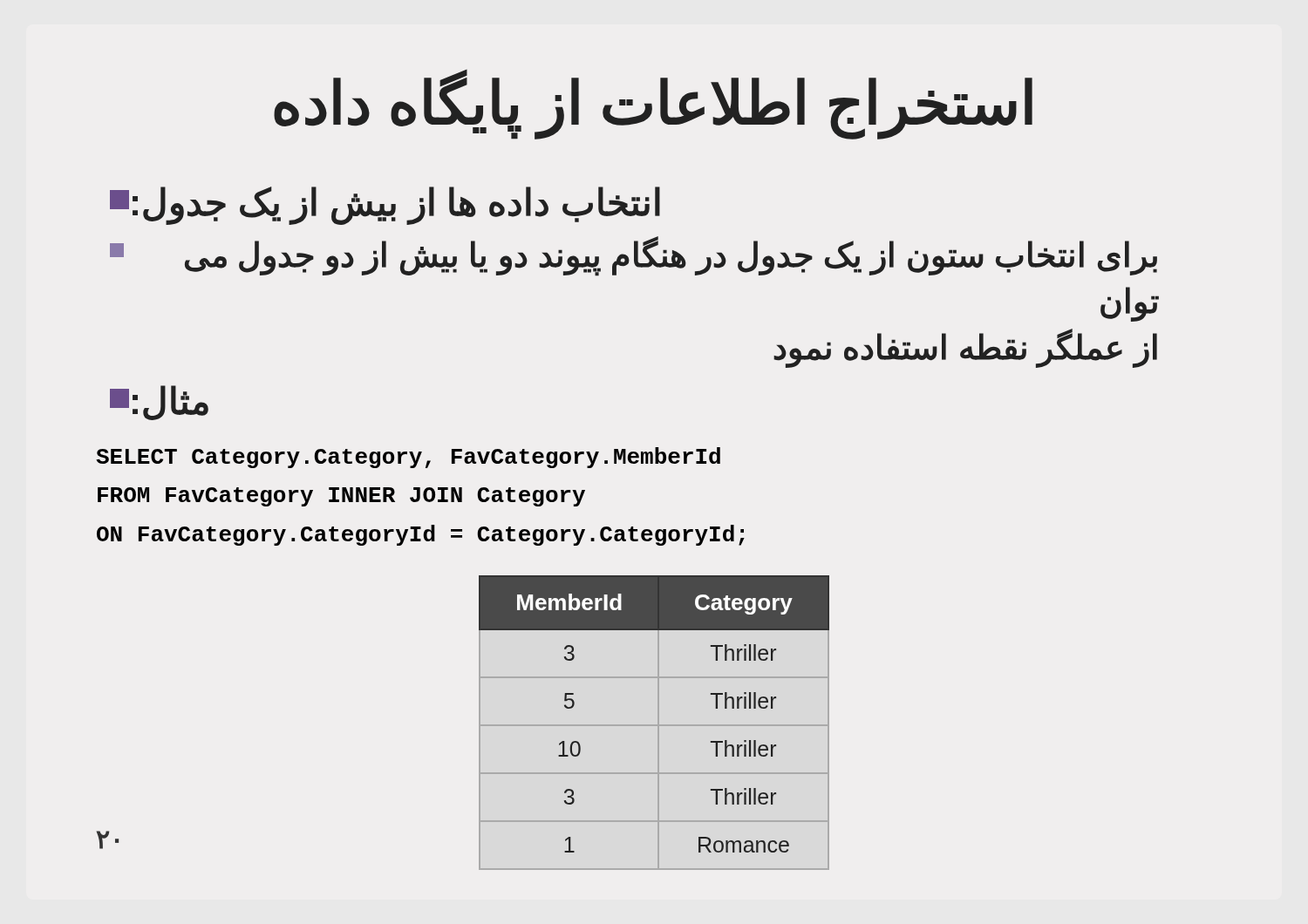Find the text block starting "انتخاب داده ها"
The image size is (1308, 924).
point(386,202)
